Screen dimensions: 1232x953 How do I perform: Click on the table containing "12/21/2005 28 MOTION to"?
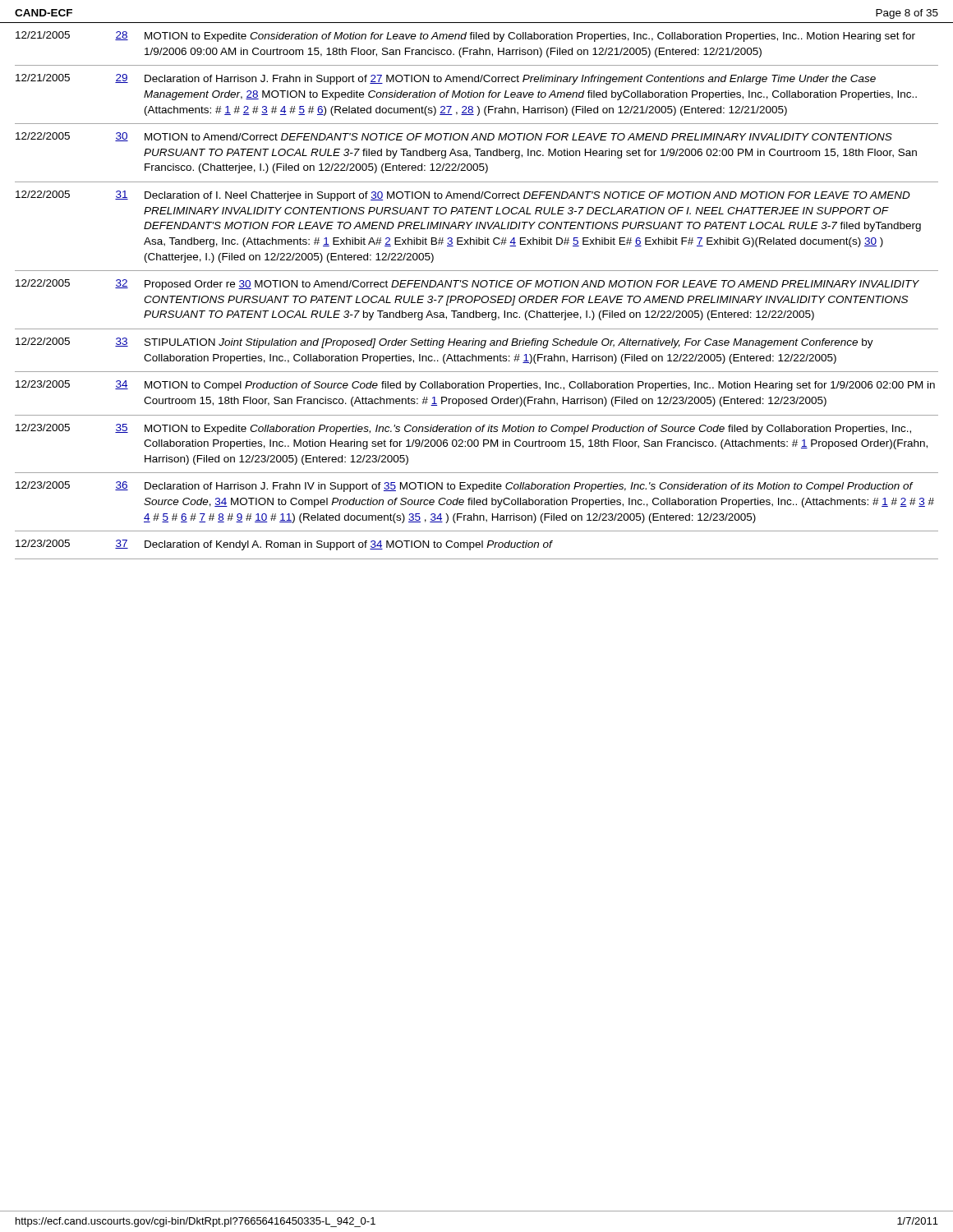click(476, 291)
